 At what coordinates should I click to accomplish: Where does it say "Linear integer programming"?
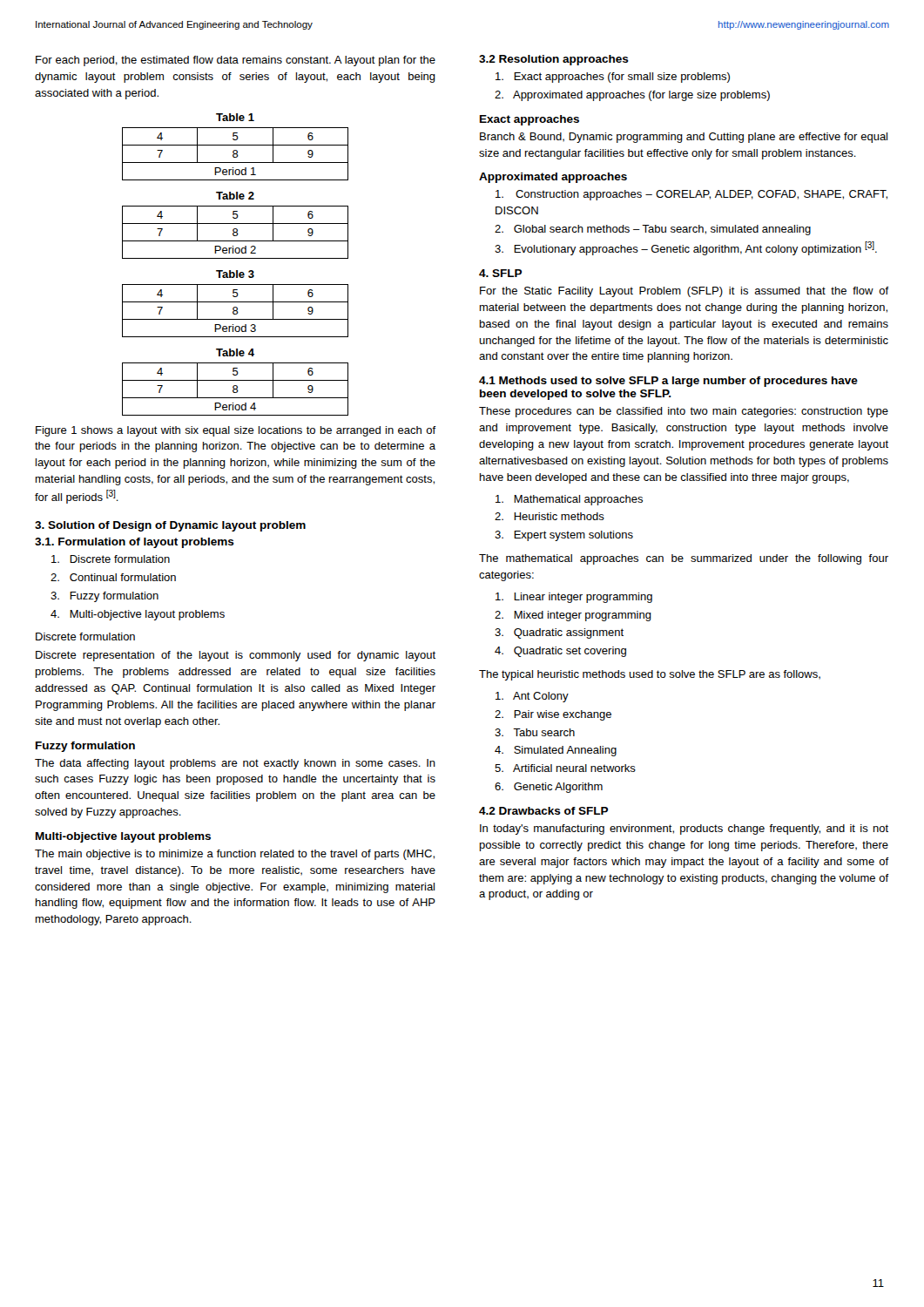(574, 596)
